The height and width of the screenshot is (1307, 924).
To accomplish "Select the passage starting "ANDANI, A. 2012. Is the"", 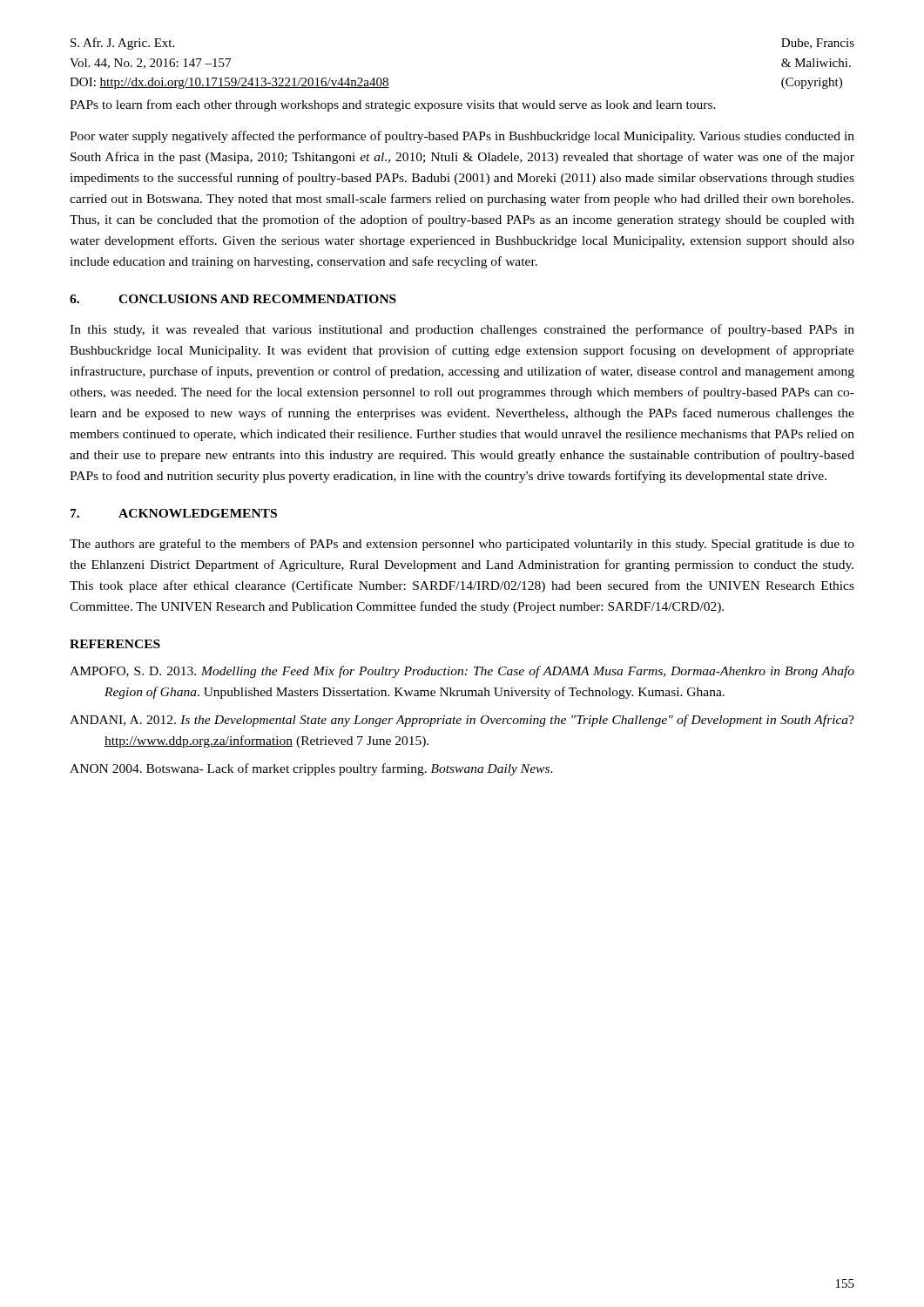I will tap(462, 730).
